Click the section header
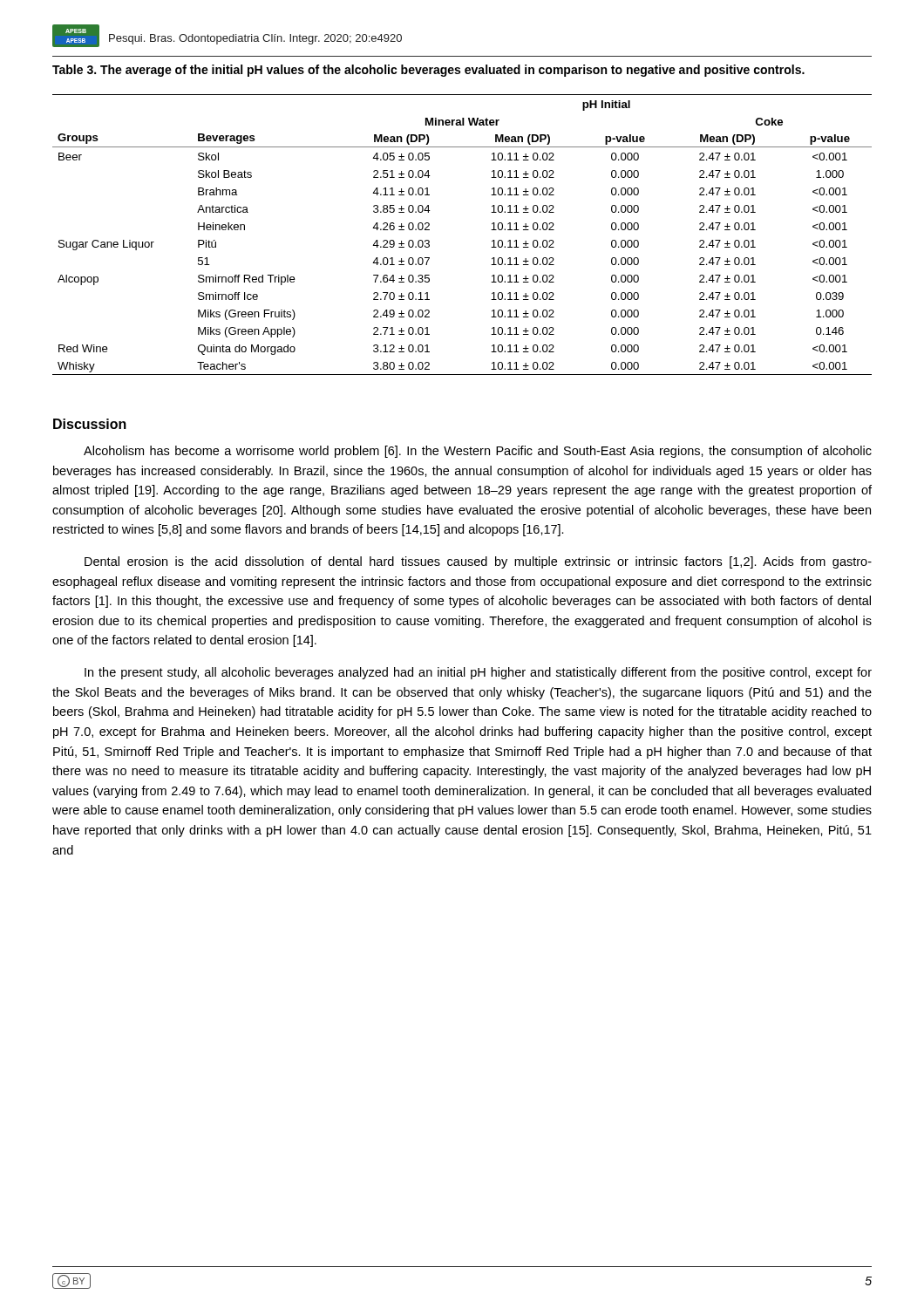The width and height of the screenshot is (924, 1308). pos(89,425)
